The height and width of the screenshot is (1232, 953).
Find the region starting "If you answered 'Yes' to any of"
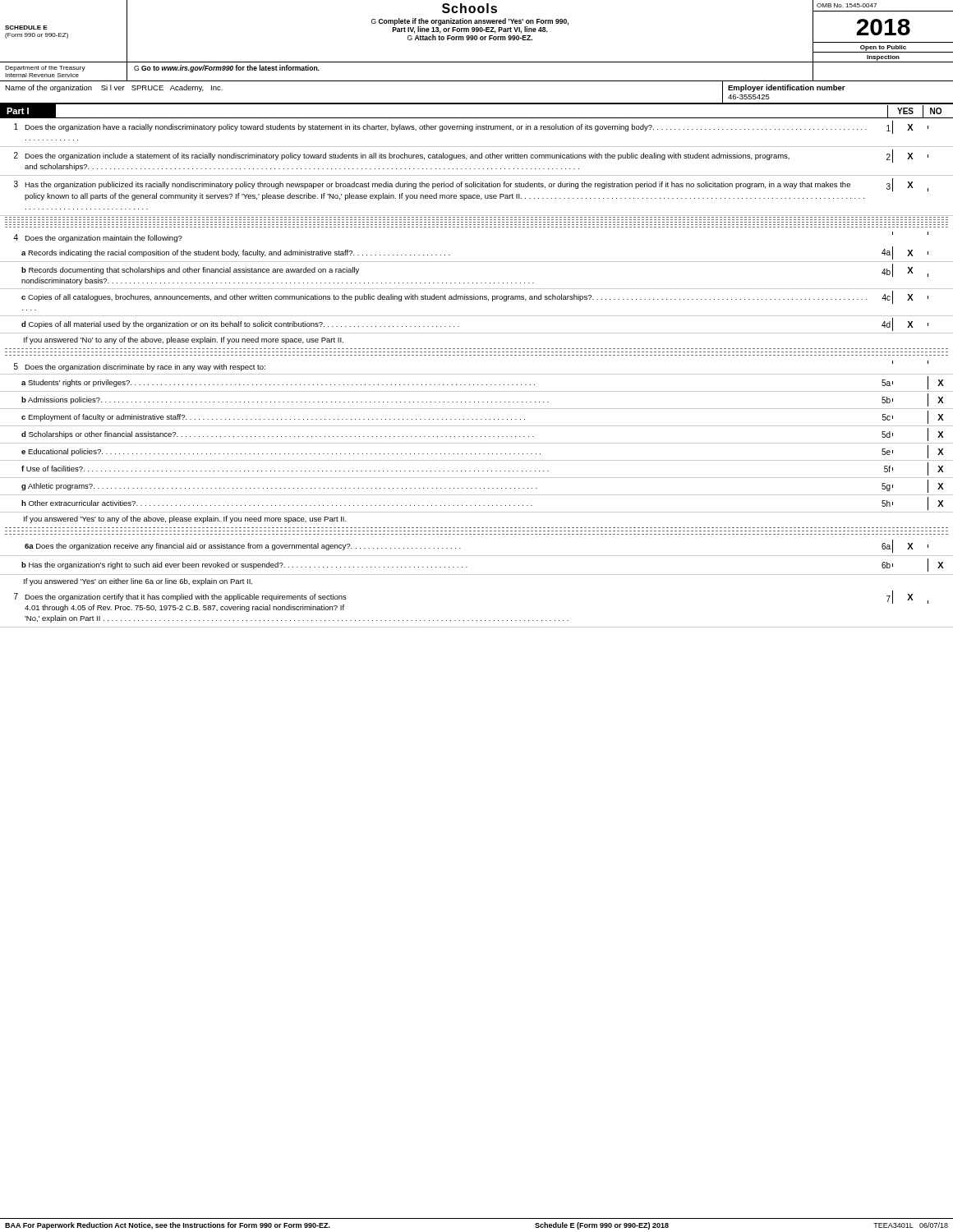(x=185, y=519)
